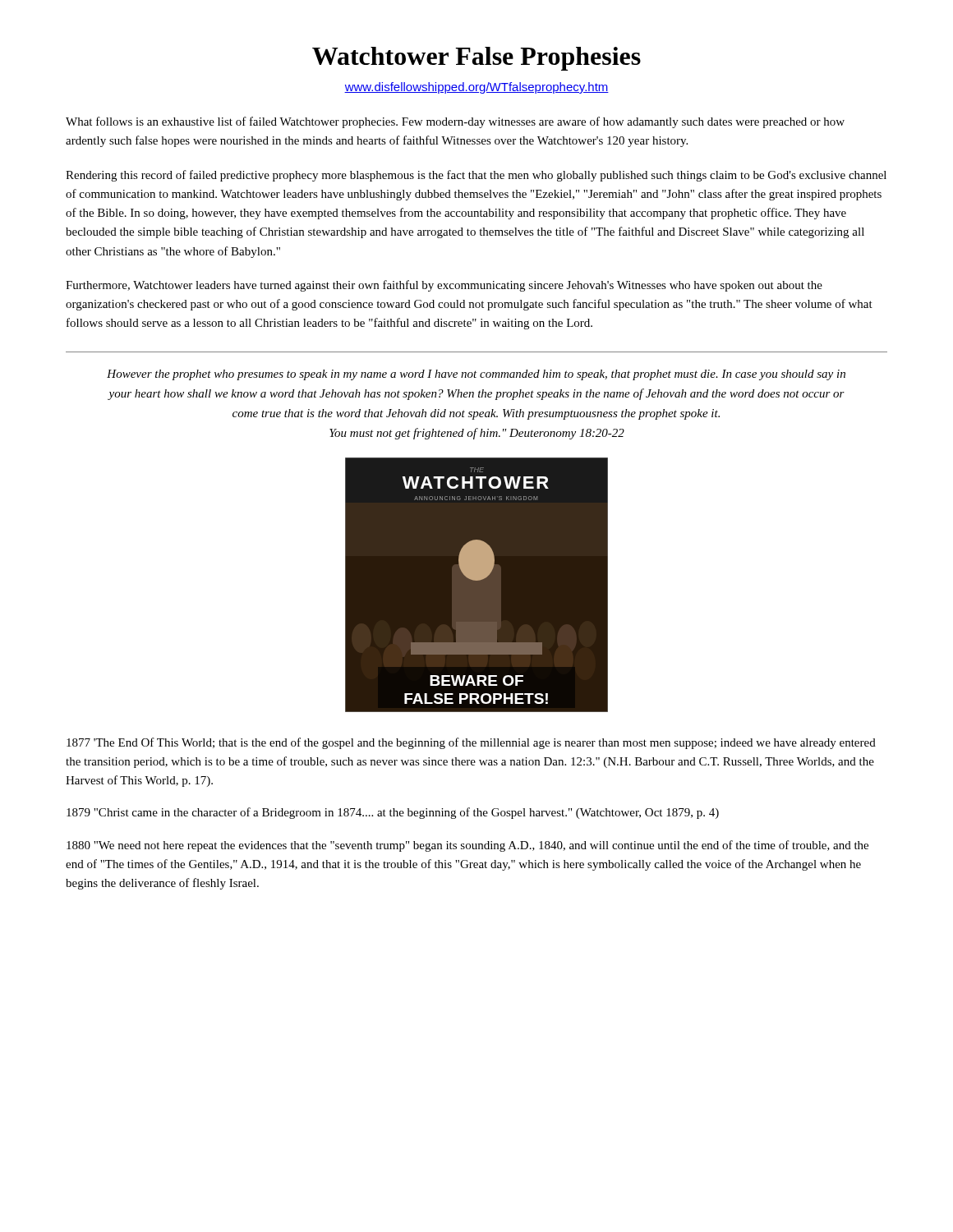Find the photo

tap(476, 586)
